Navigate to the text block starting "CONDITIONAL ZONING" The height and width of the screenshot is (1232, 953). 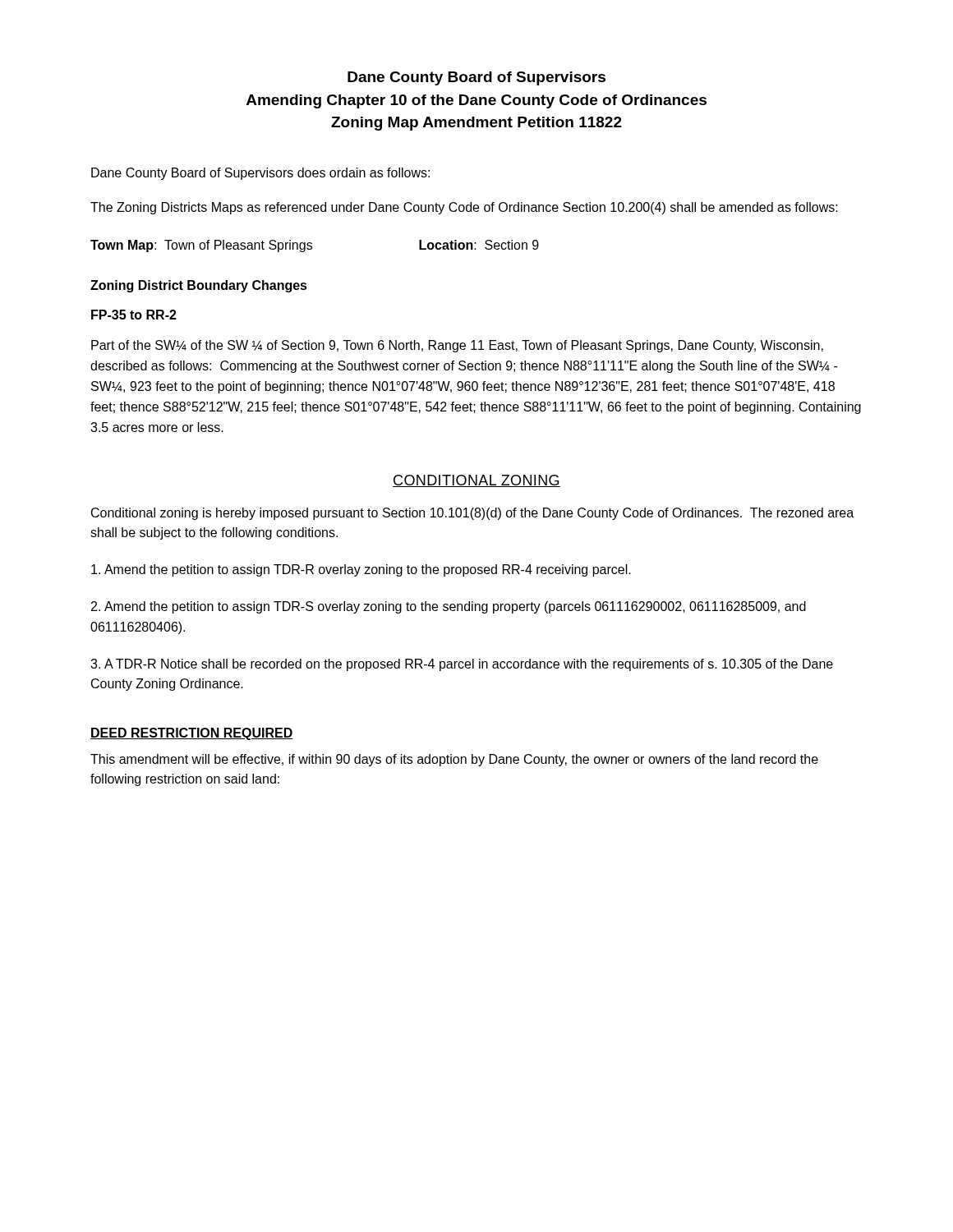[476, 481]
